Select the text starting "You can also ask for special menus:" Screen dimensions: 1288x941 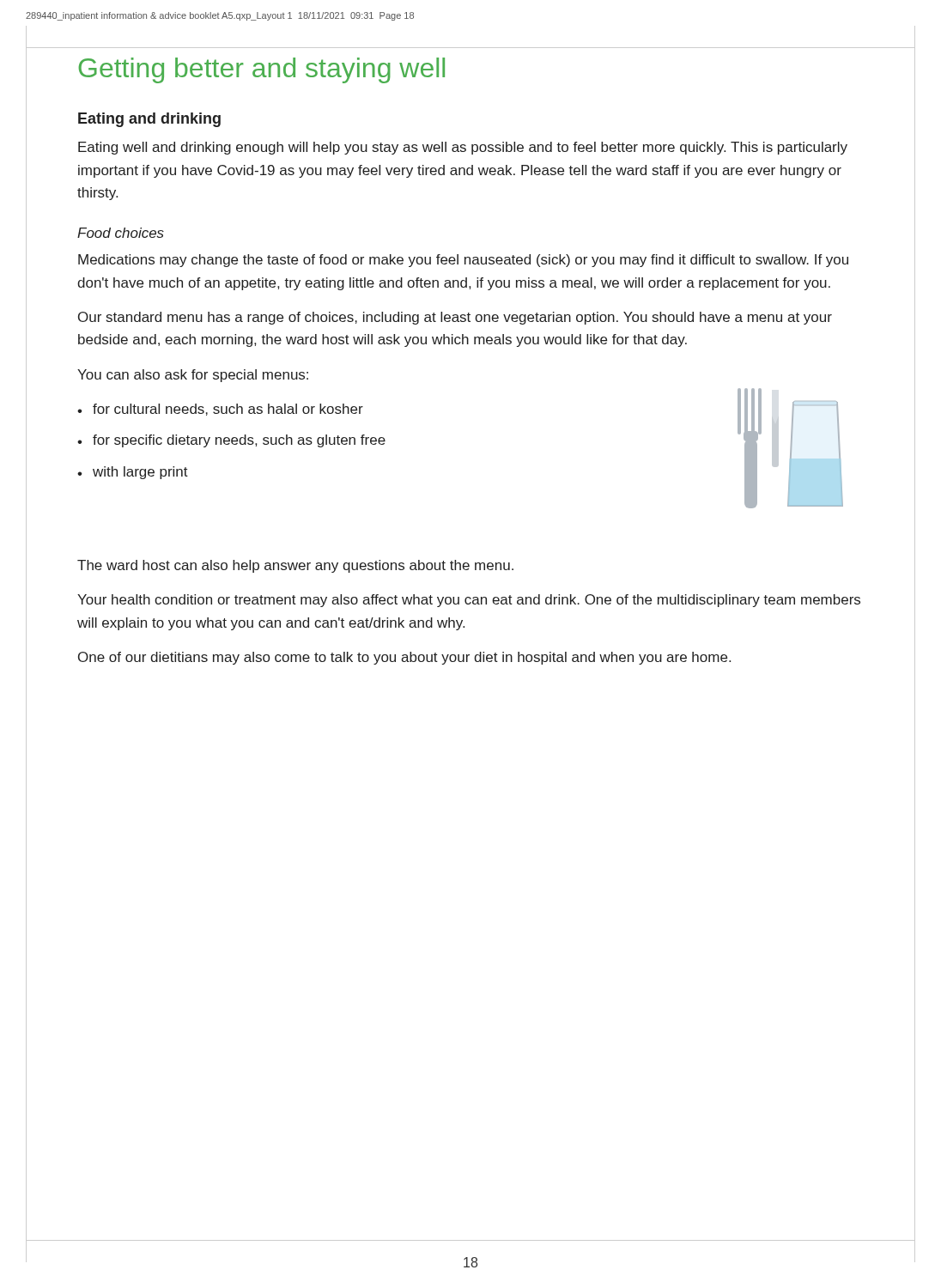coord(193,375)
